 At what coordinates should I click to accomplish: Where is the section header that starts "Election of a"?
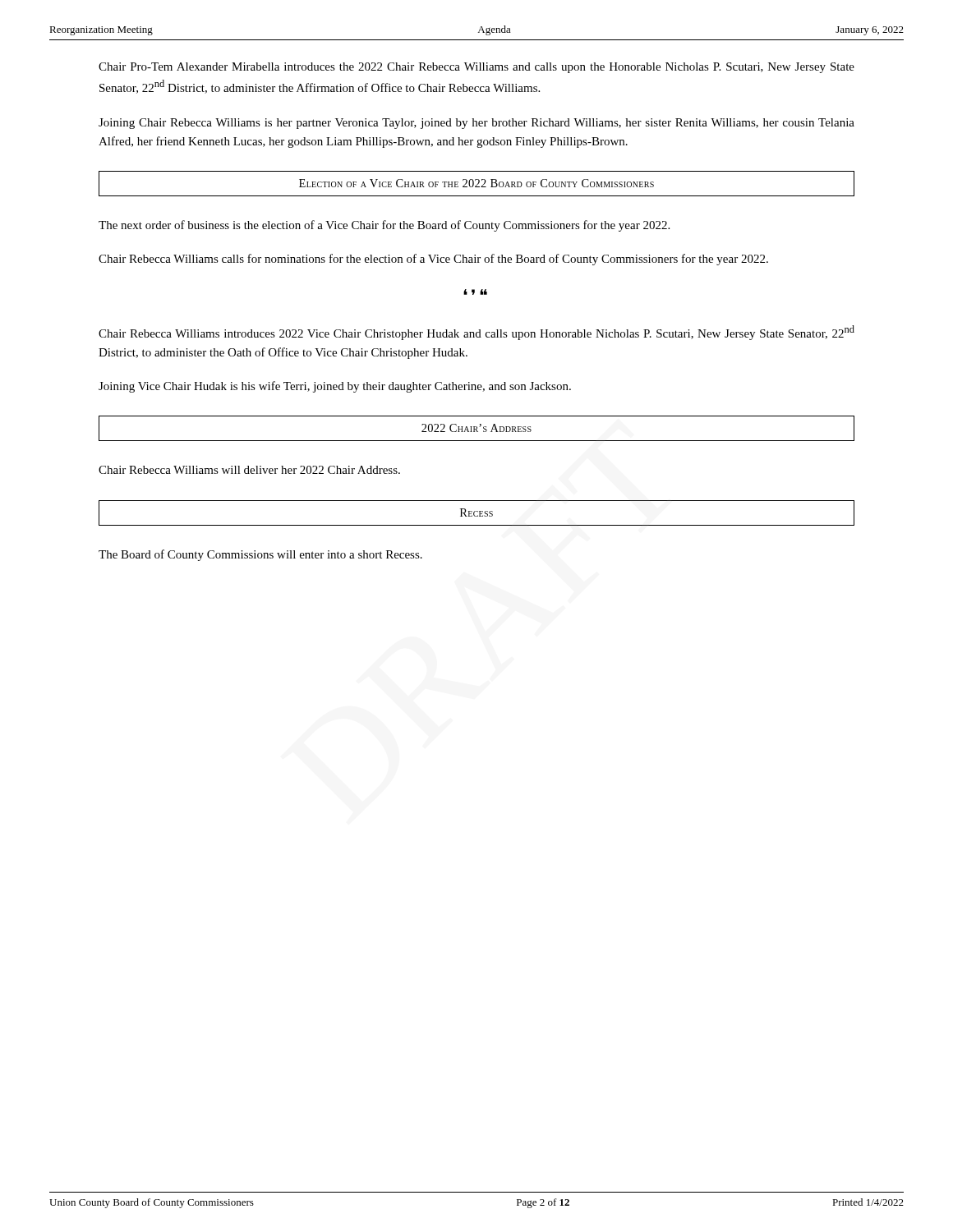(476, 183)
